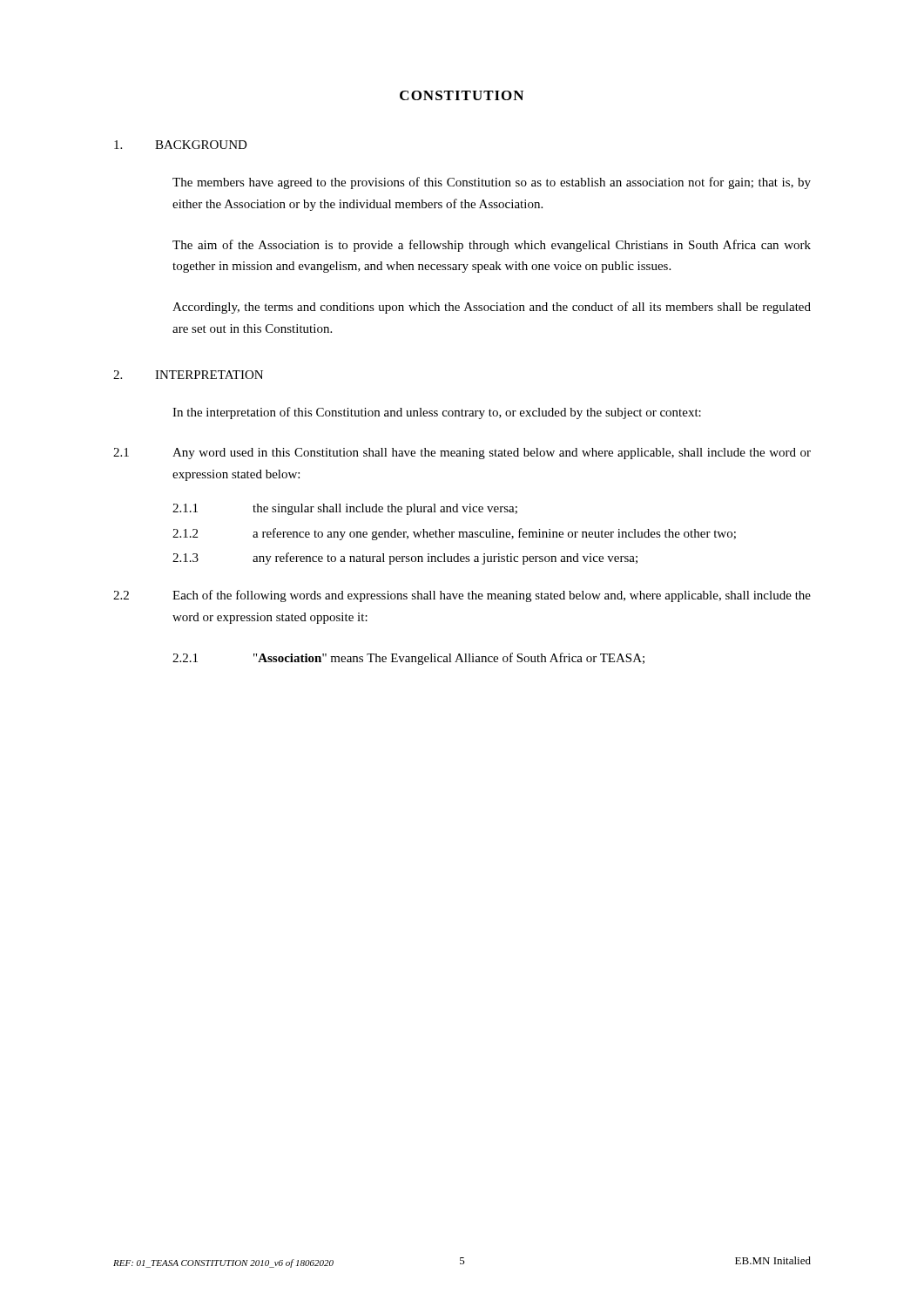Point to the text block starting "Accordingly, the terms"
924x1307 pixels.
coord(492,317)
